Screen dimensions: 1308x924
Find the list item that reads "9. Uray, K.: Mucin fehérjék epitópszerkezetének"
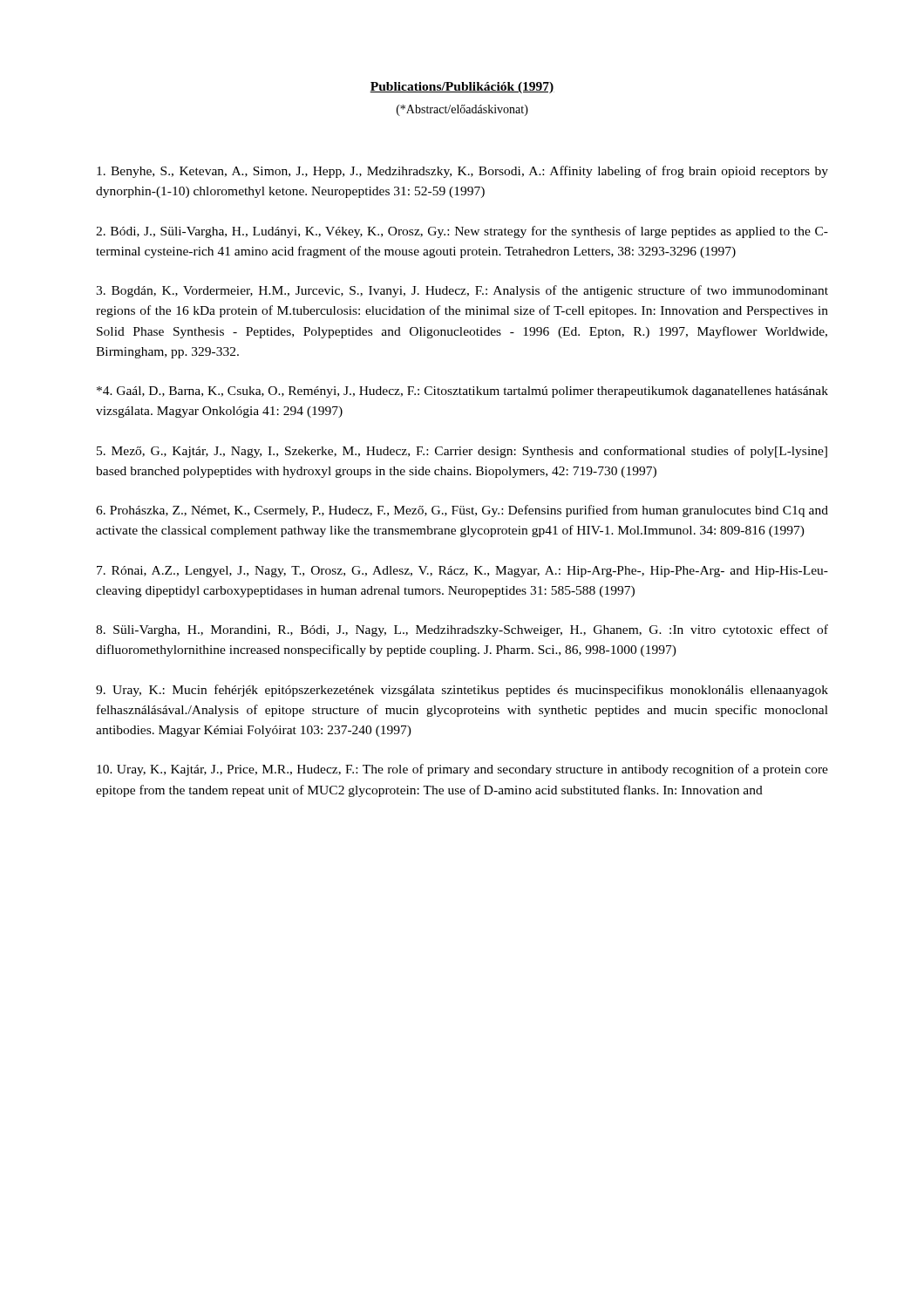coord(462,709)
